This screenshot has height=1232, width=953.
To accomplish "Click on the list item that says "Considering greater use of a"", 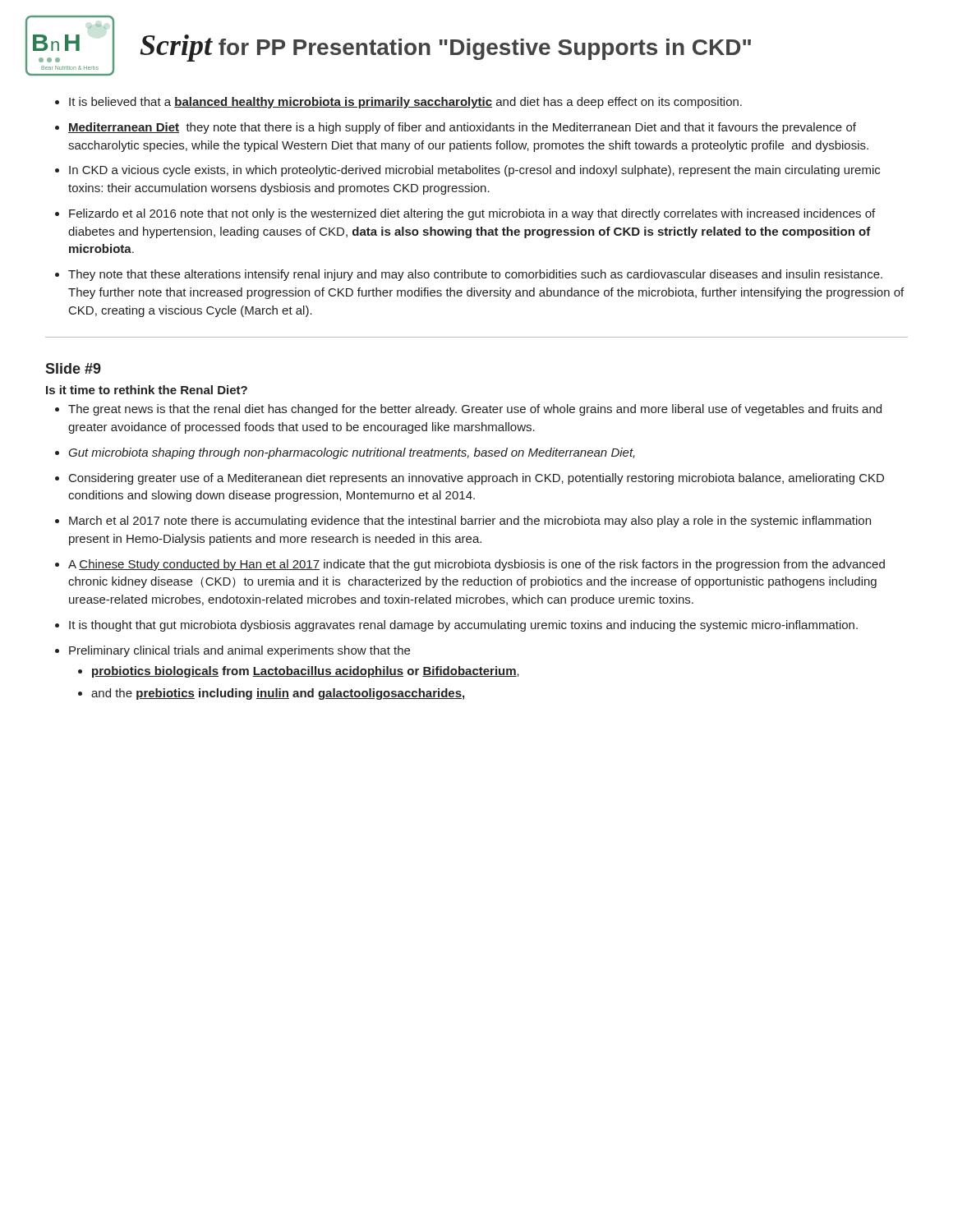I will (x=476, y=486).
